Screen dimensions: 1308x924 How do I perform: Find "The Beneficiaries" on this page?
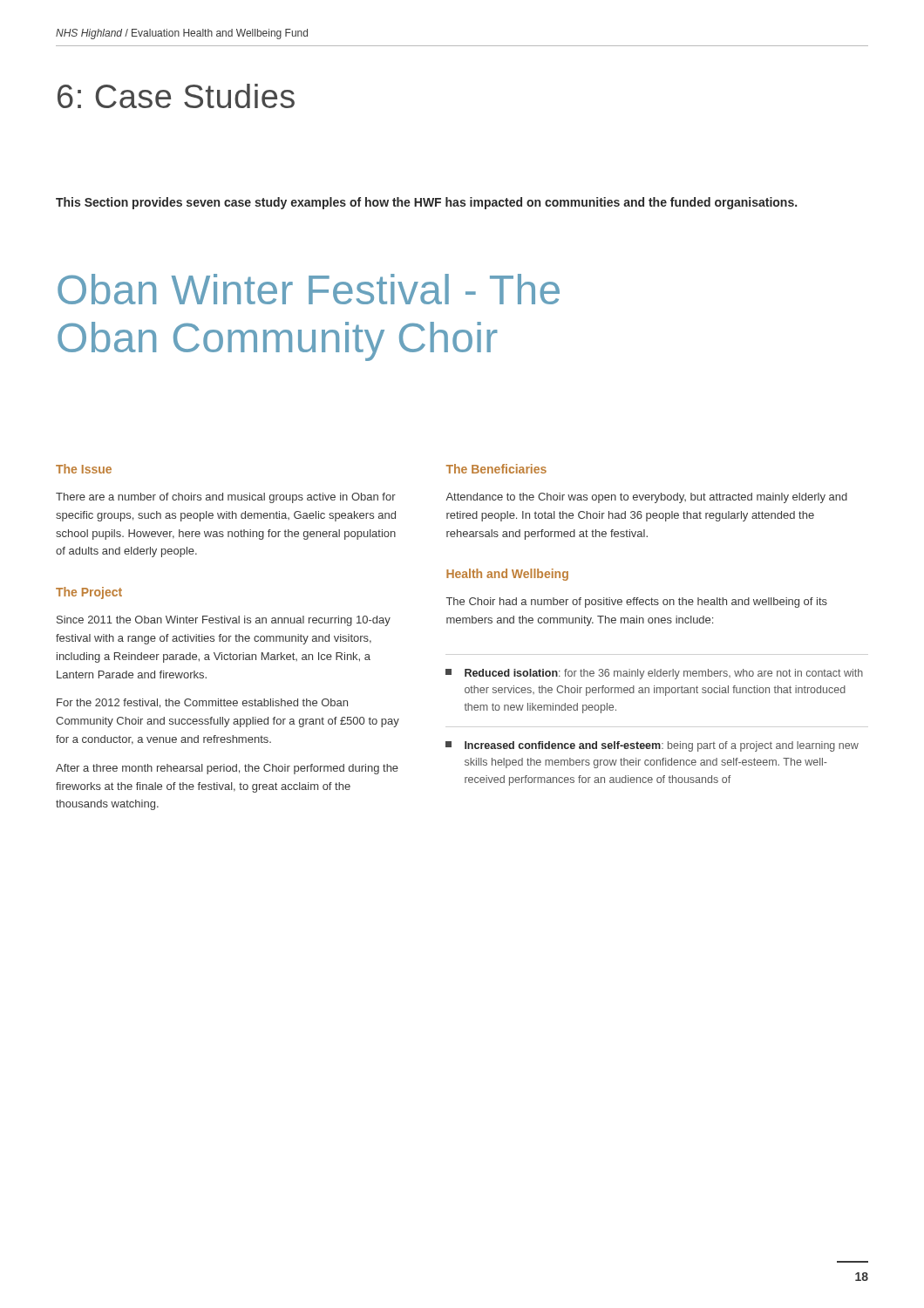[x=496, y=469]
